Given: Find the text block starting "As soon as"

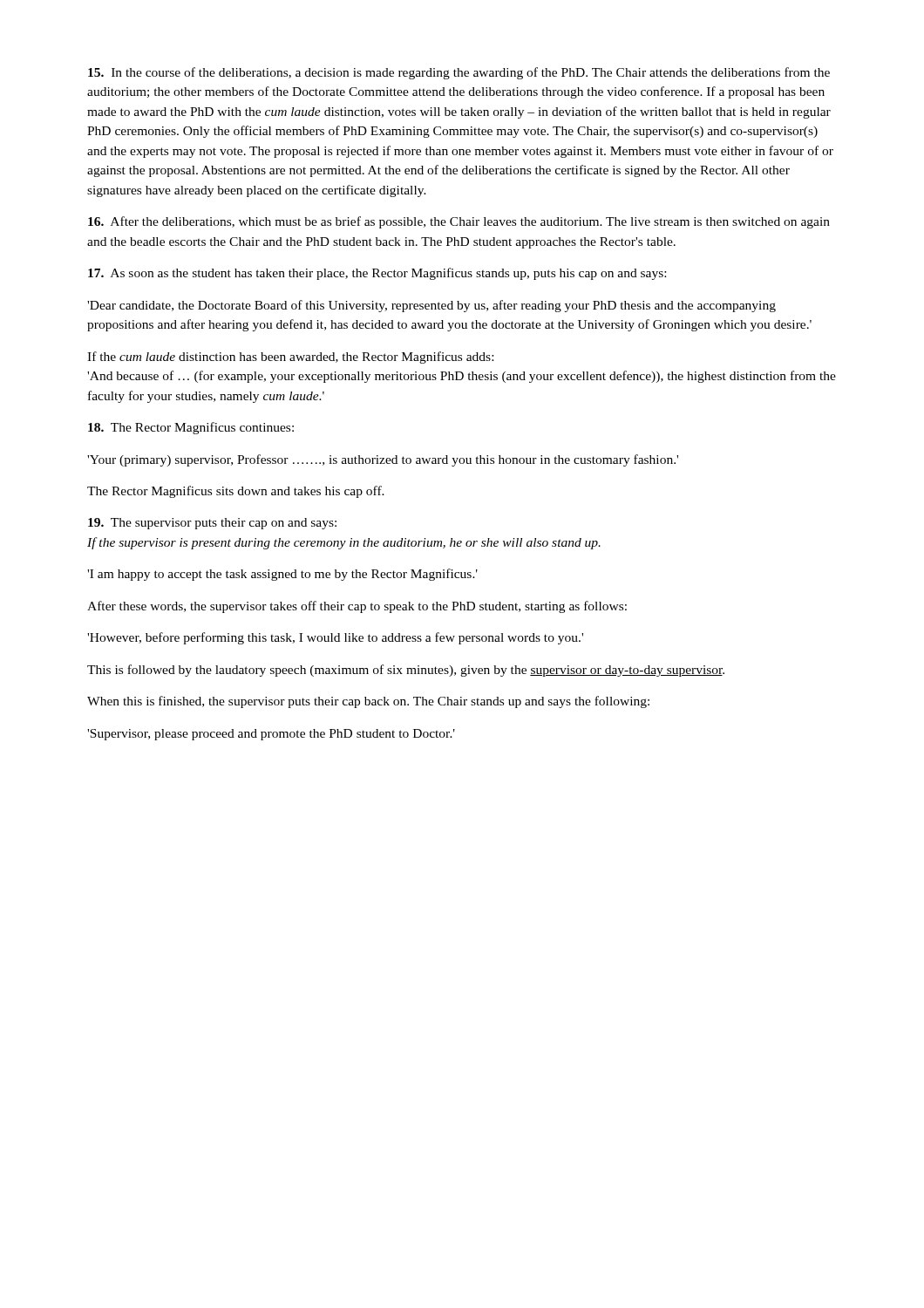Looking at the screenshot, I should (x=462, y=273).
